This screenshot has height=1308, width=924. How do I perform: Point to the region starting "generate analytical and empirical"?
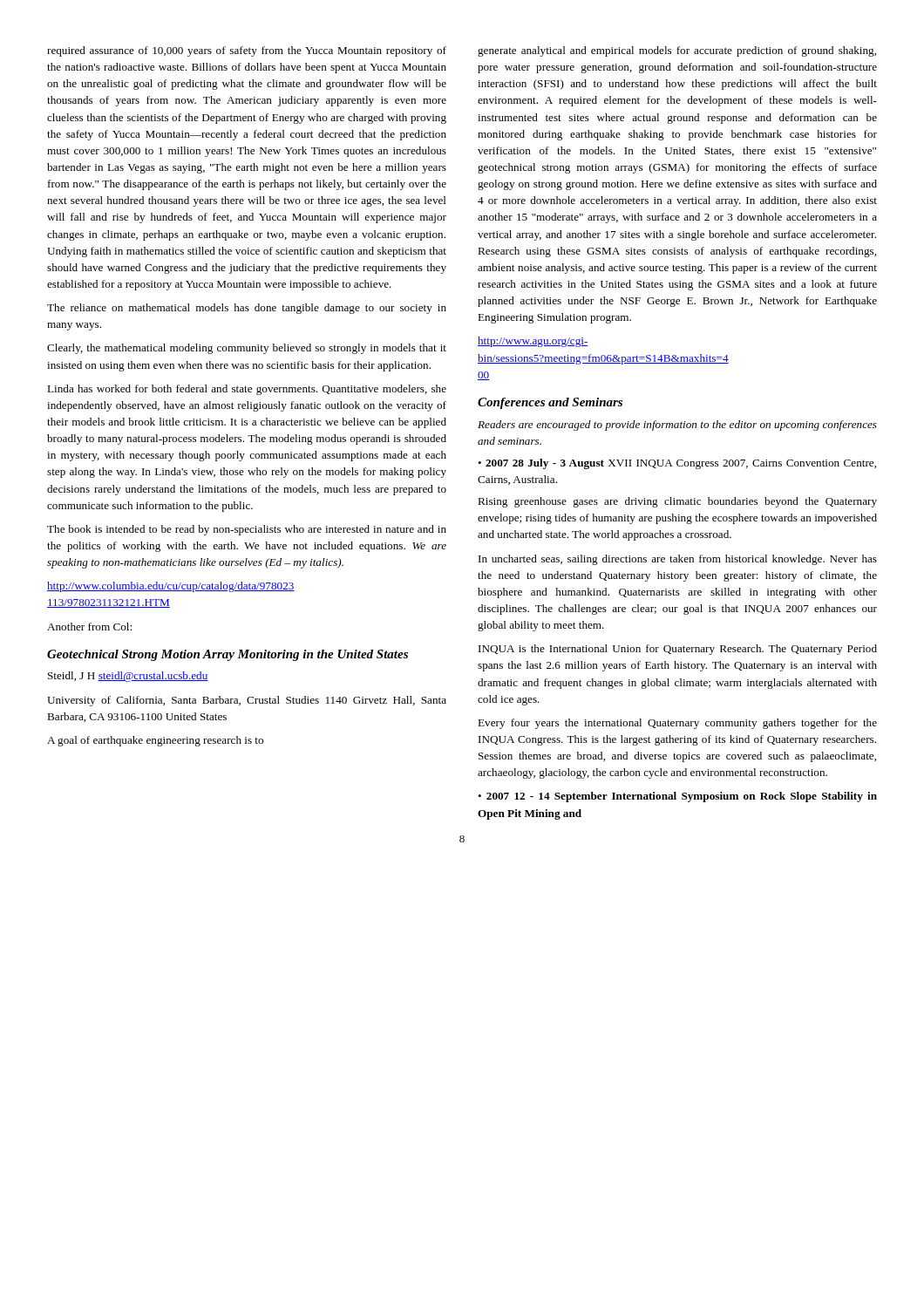(x=677, y=184)
